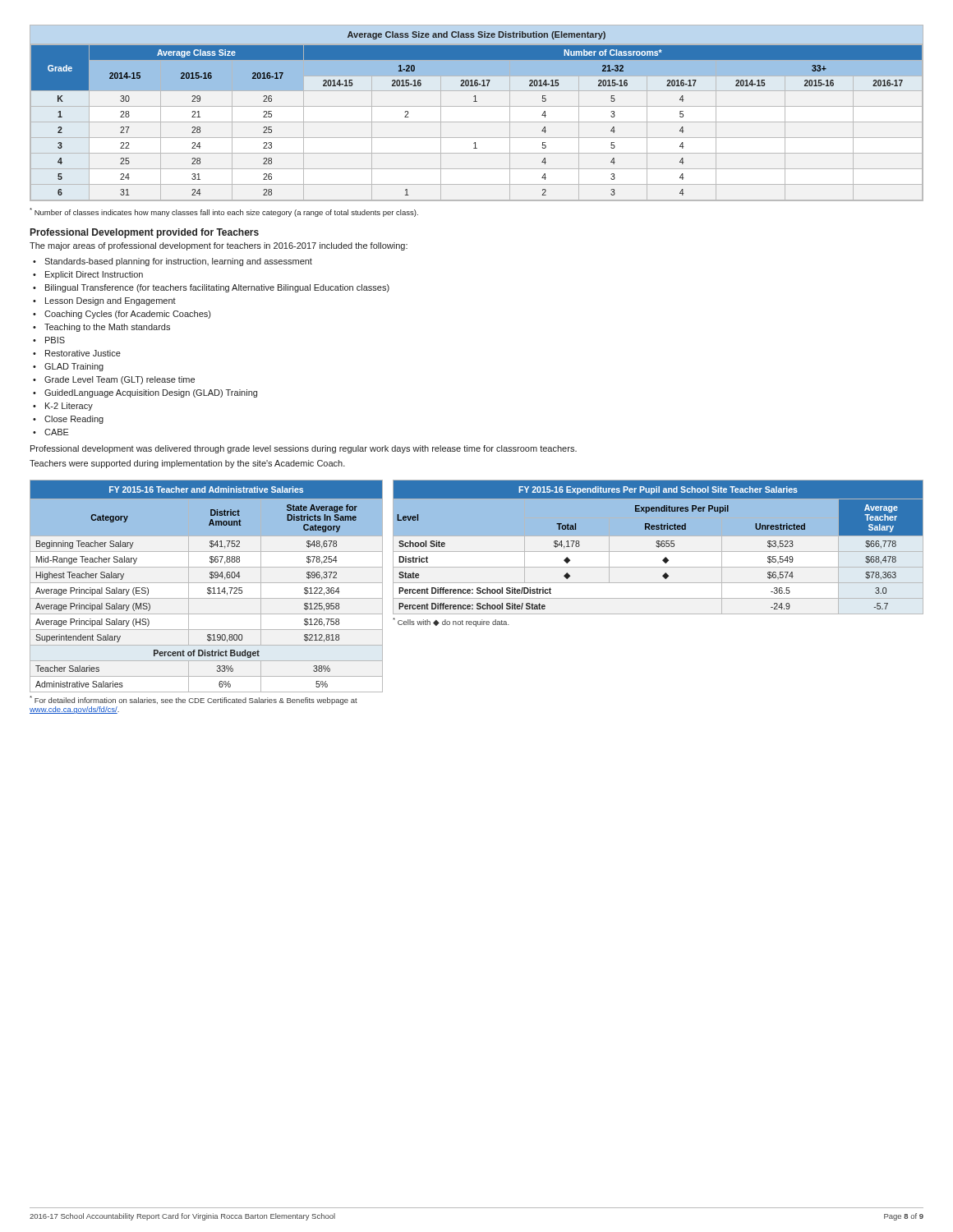Click on the passage starting "K-2 Literacy"
The width and height of the screenshot is (953, 1232).
69,406
